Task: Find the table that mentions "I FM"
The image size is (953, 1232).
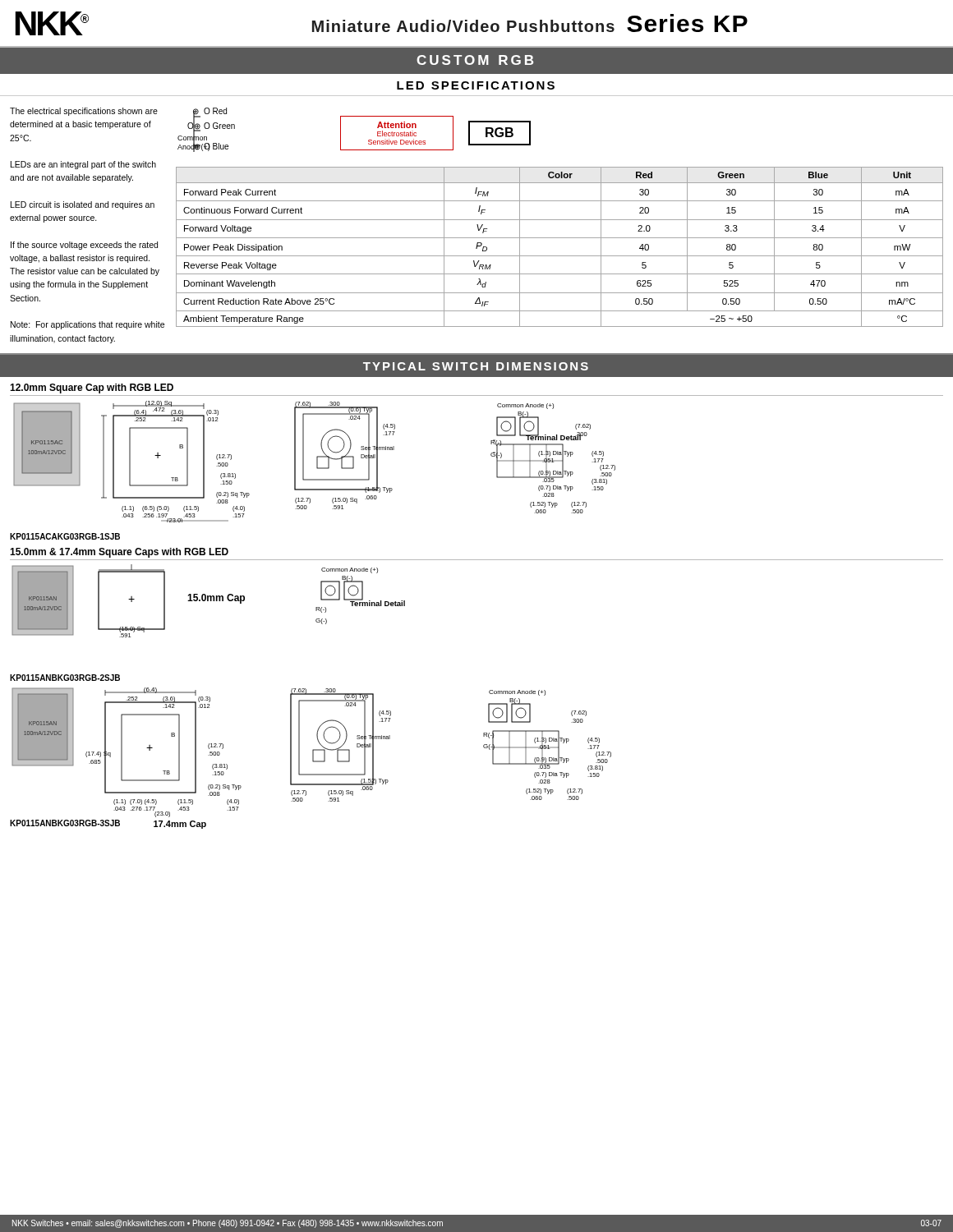Action: 560,247
